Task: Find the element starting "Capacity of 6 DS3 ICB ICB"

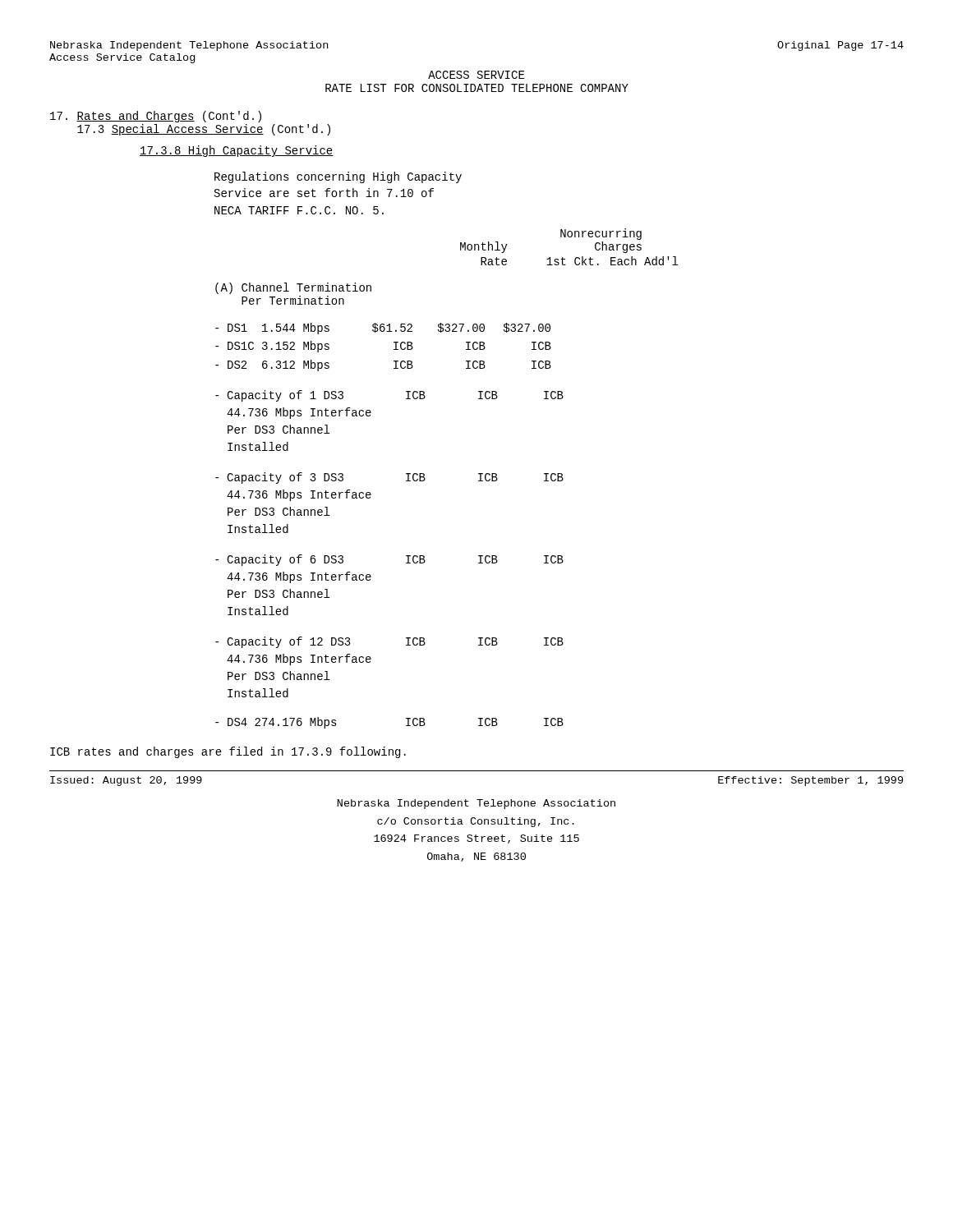Action: (278, 561)
